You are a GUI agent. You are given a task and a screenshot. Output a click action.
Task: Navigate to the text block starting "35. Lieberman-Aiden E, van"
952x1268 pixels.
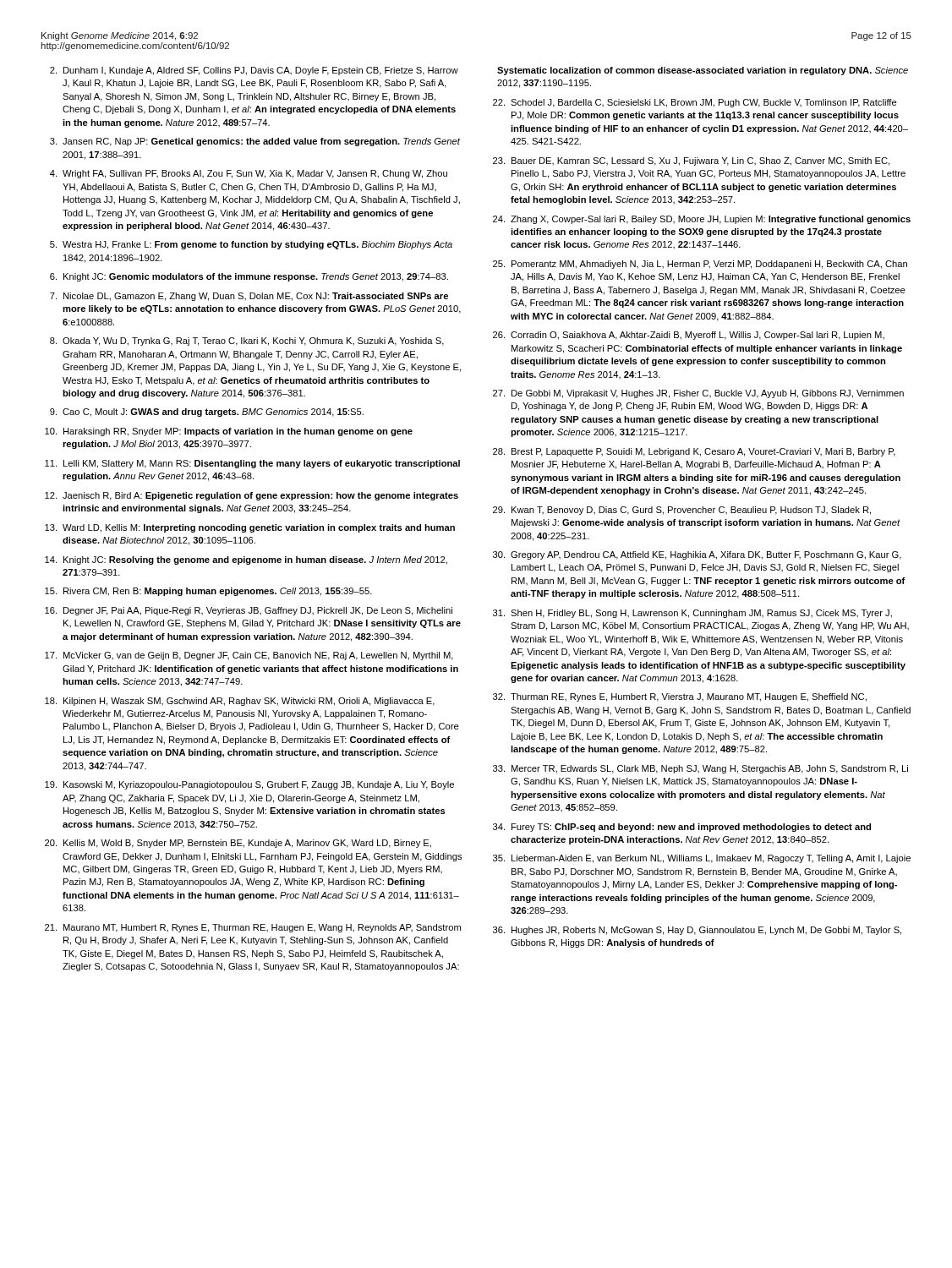pos(700,885)
